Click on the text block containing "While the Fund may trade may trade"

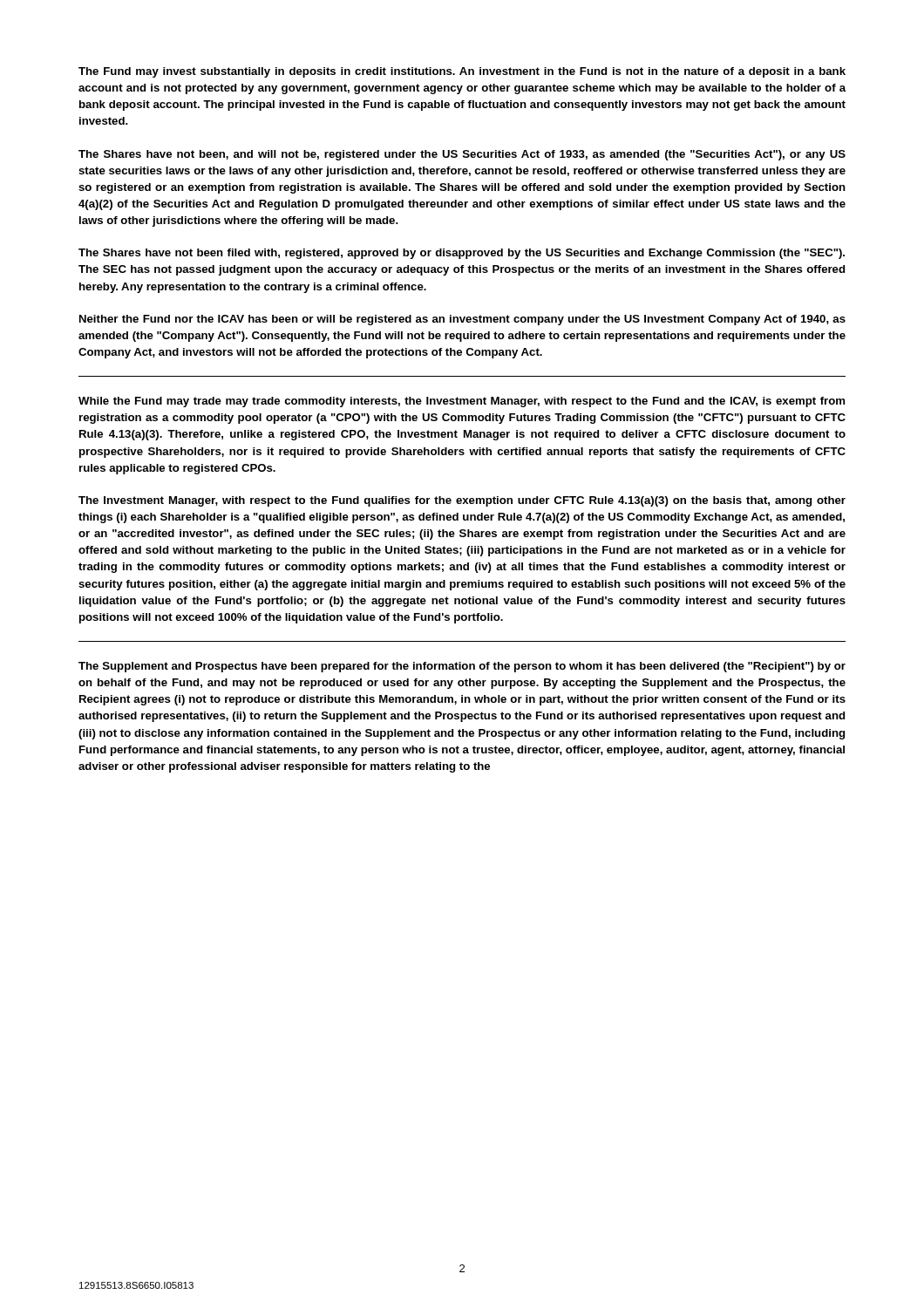(462, 434)
